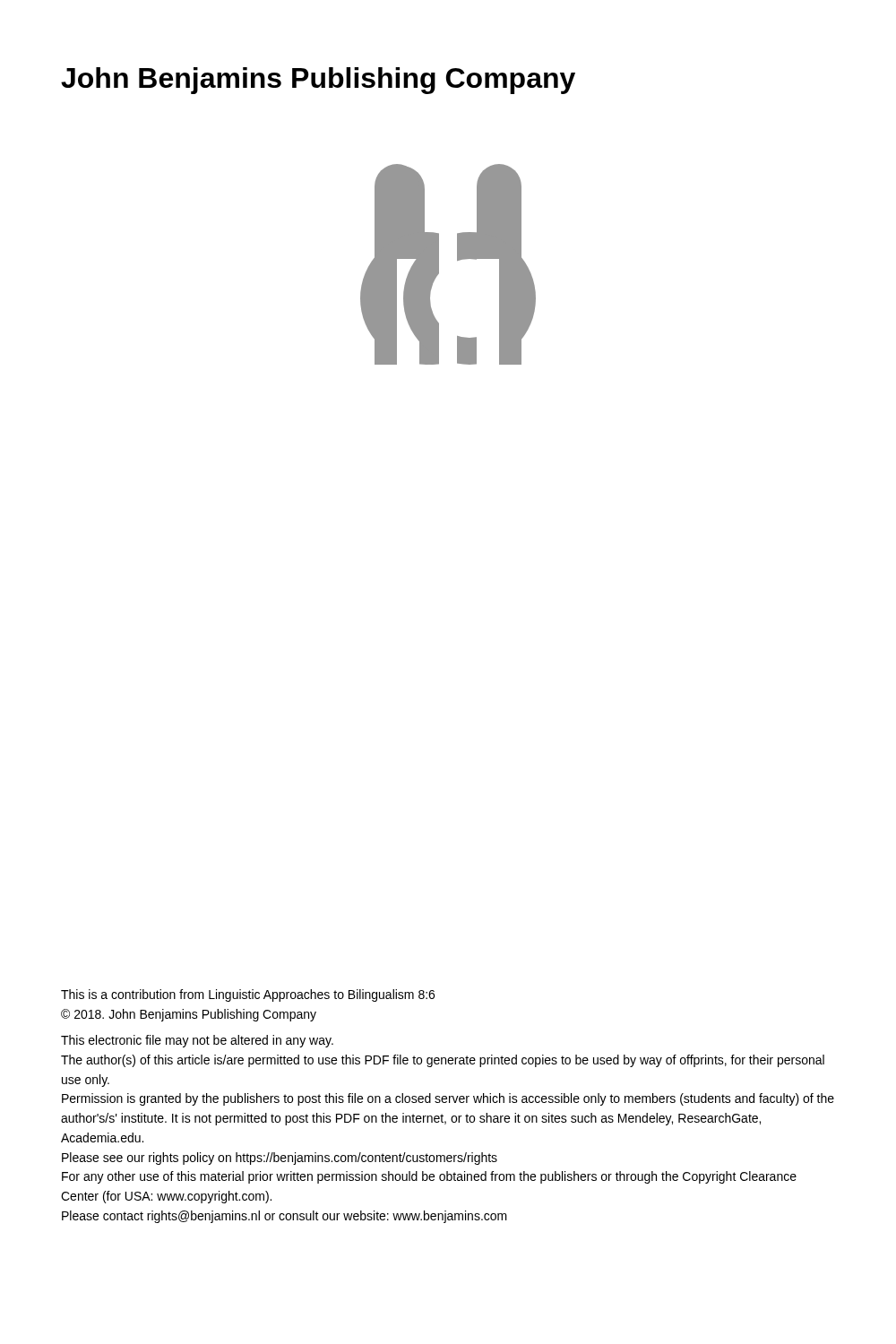Image resolution: width=896 pixels, height=1344 pixels.
Task: Find the region starting "John Benjamins Publishing Company"
Action: pyautogui.click(x=318, y=78)
